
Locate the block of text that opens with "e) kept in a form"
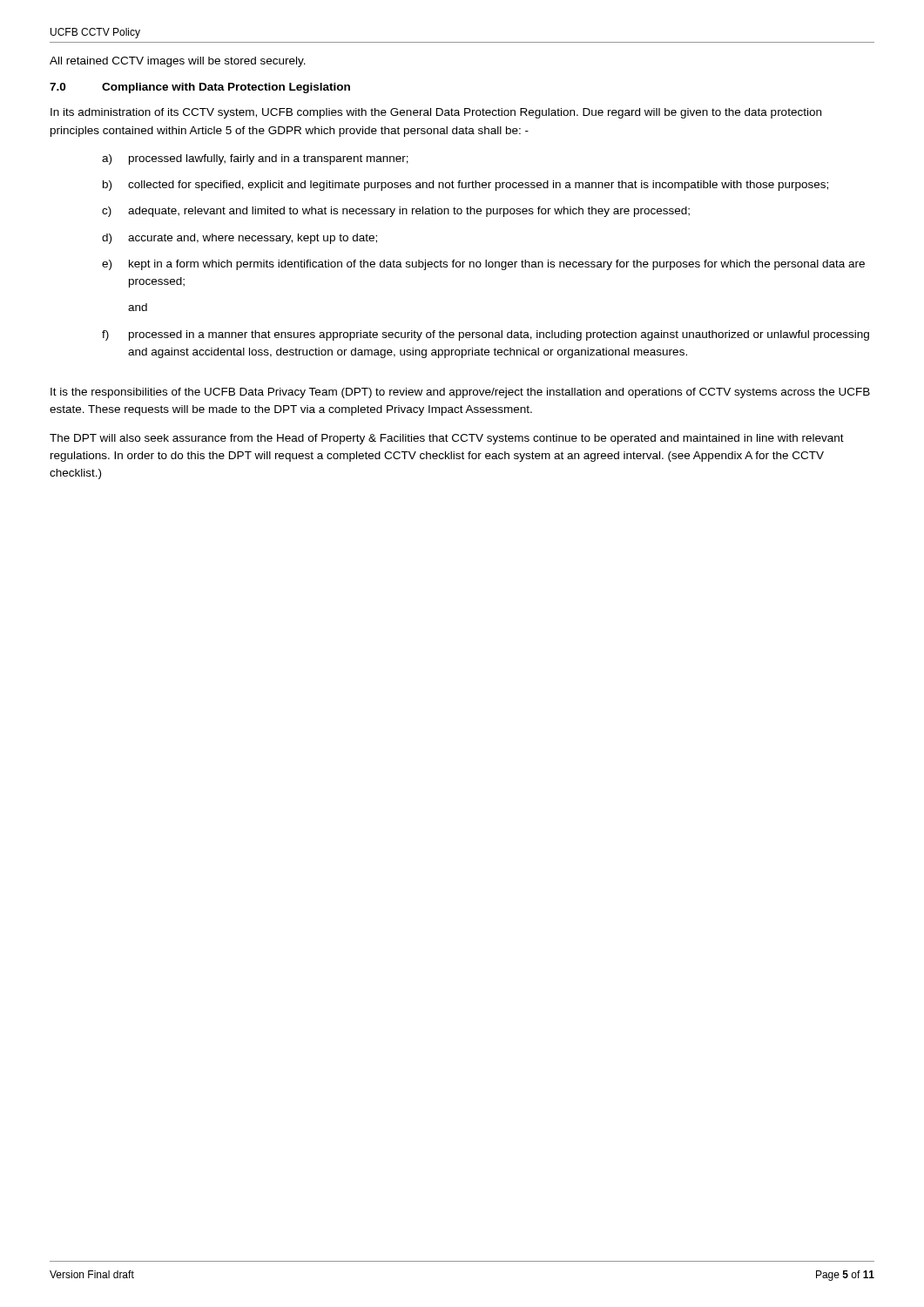(488, 273)
